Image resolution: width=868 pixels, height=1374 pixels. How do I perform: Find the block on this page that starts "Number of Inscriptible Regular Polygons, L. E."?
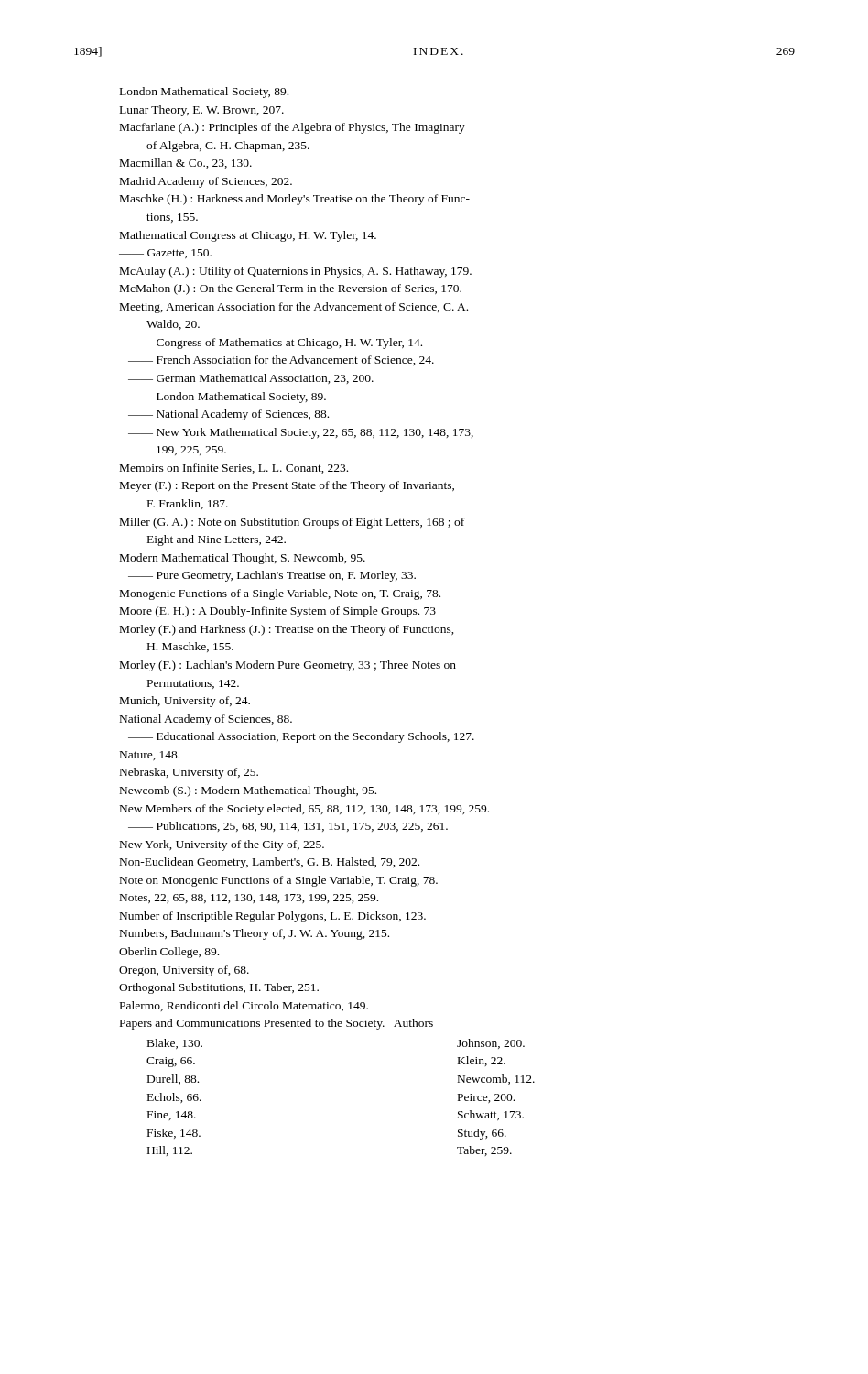point(273,915)
